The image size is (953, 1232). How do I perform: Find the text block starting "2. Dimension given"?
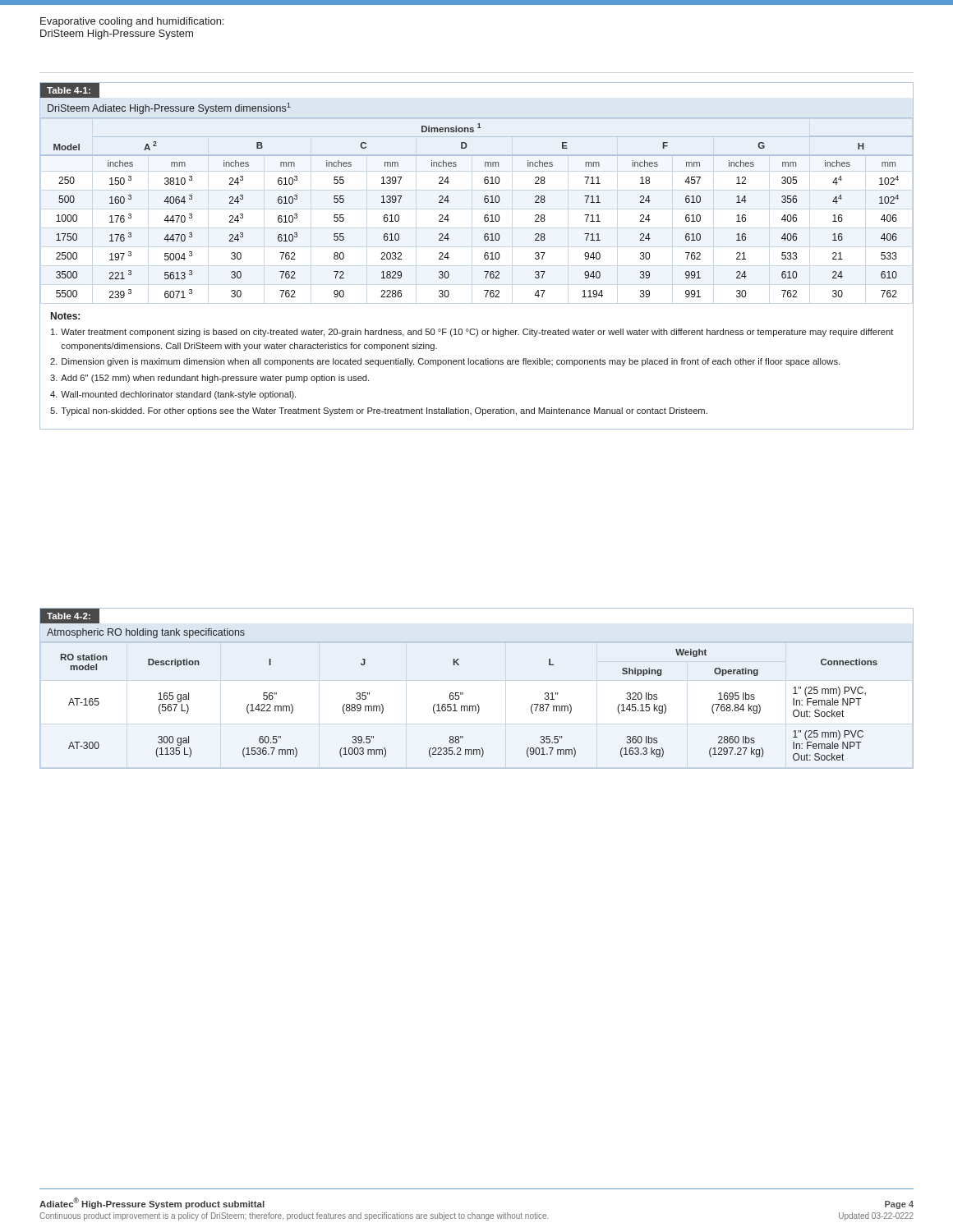(445, 362)
